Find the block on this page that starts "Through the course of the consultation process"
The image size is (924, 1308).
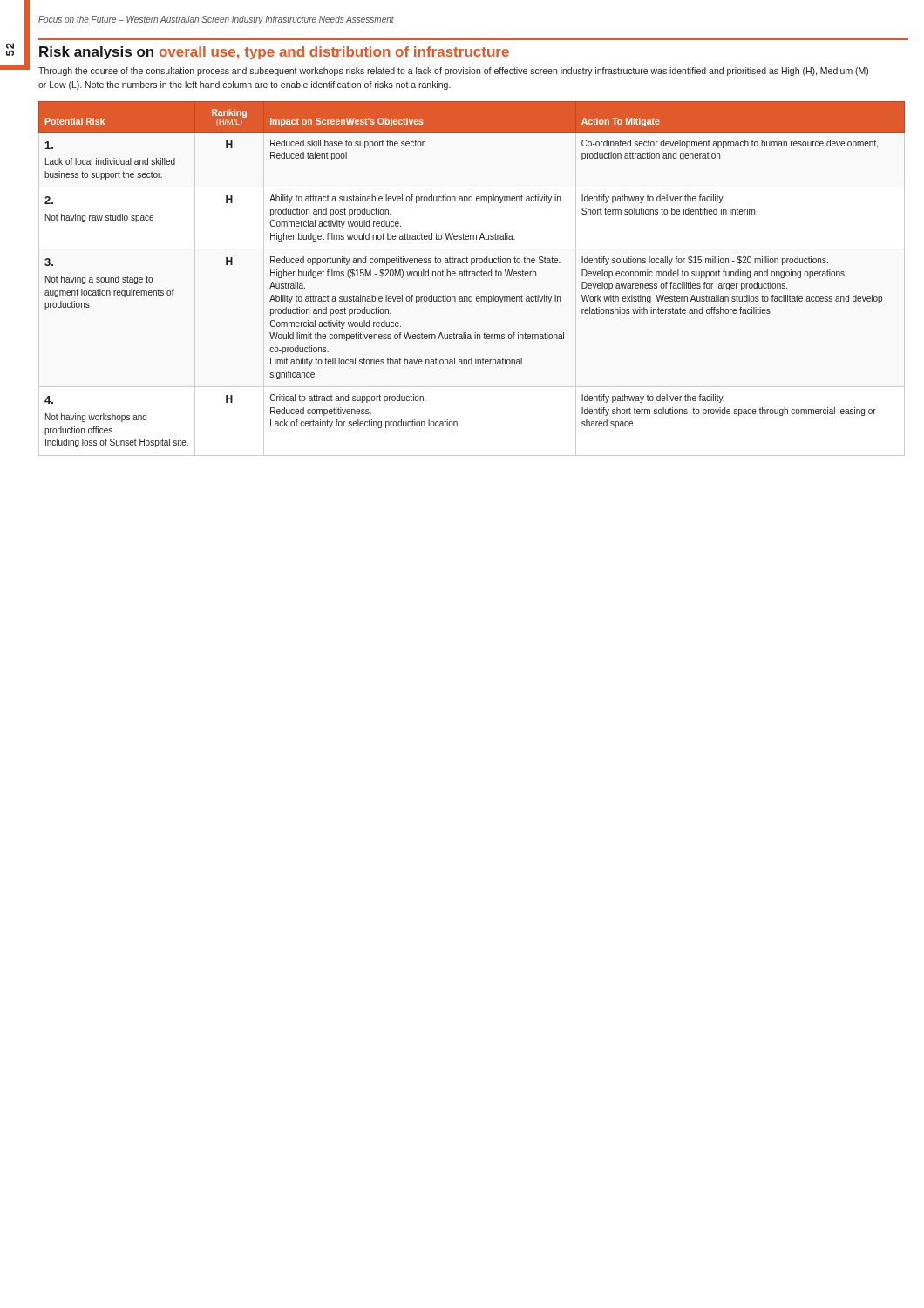(x=454, y=77)
